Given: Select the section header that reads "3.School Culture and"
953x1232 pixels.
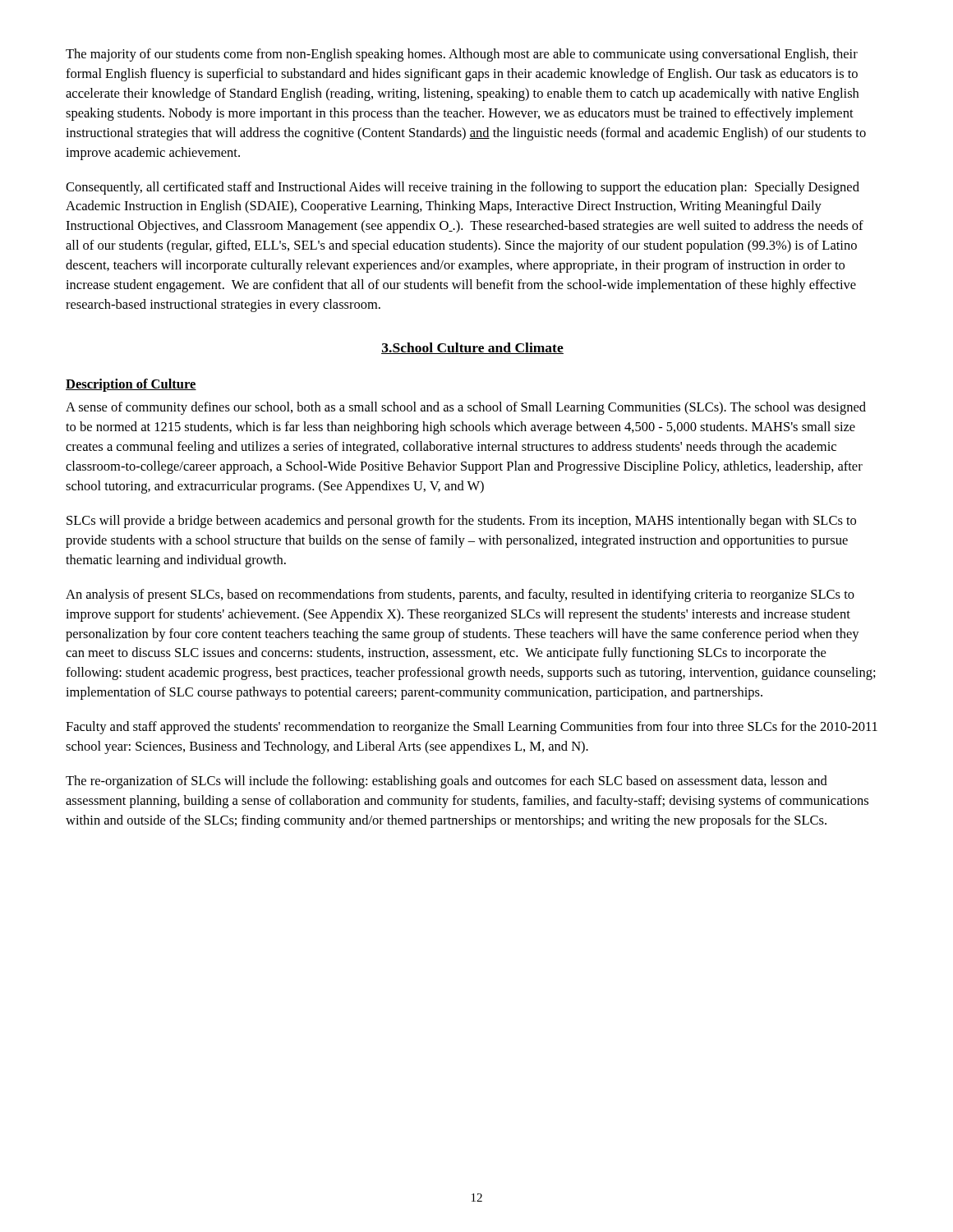Looking at the screenshot, I should pyautogui.click(x=472, y=347).
